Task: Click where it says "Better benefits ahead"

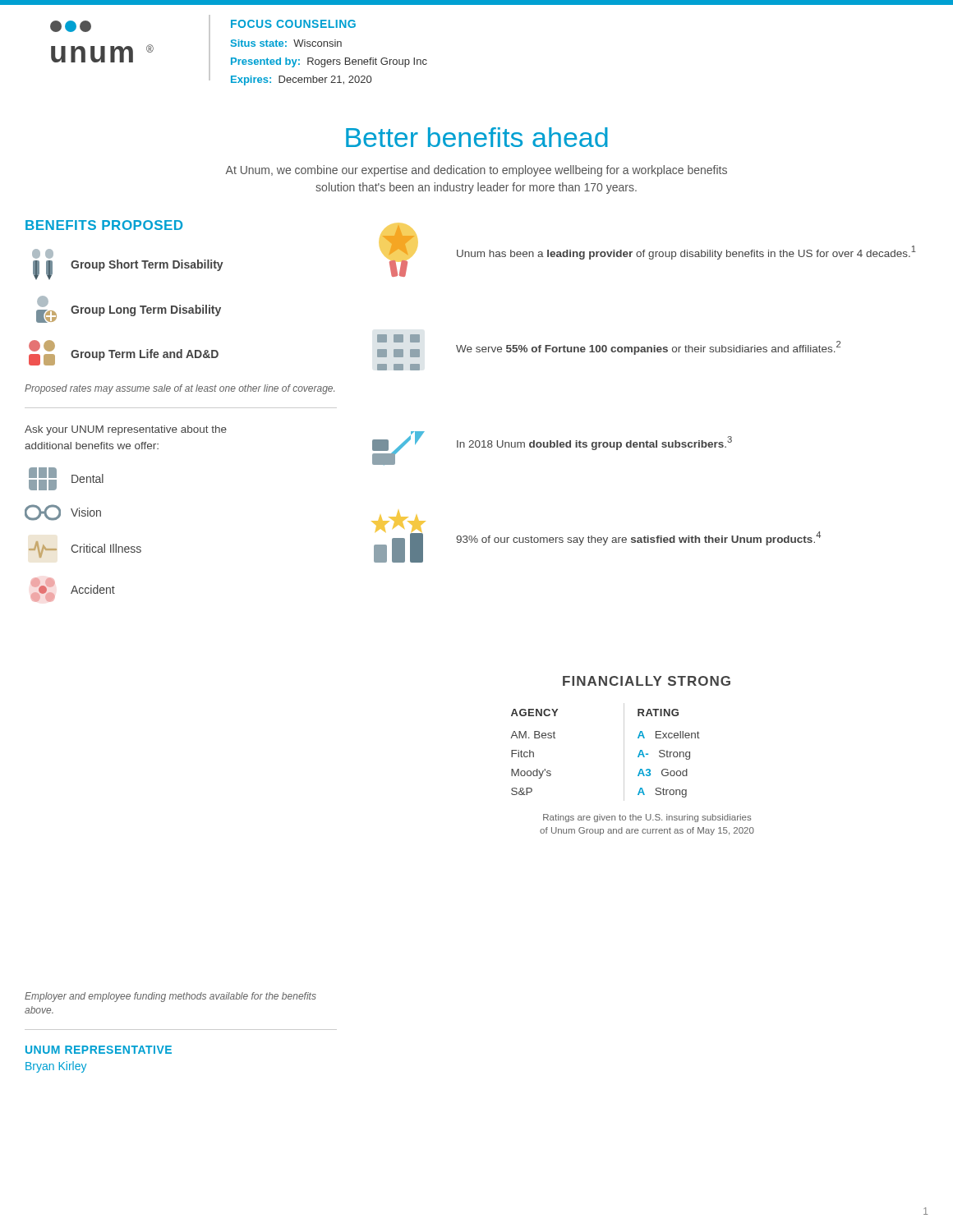Action: click(476, 138)
